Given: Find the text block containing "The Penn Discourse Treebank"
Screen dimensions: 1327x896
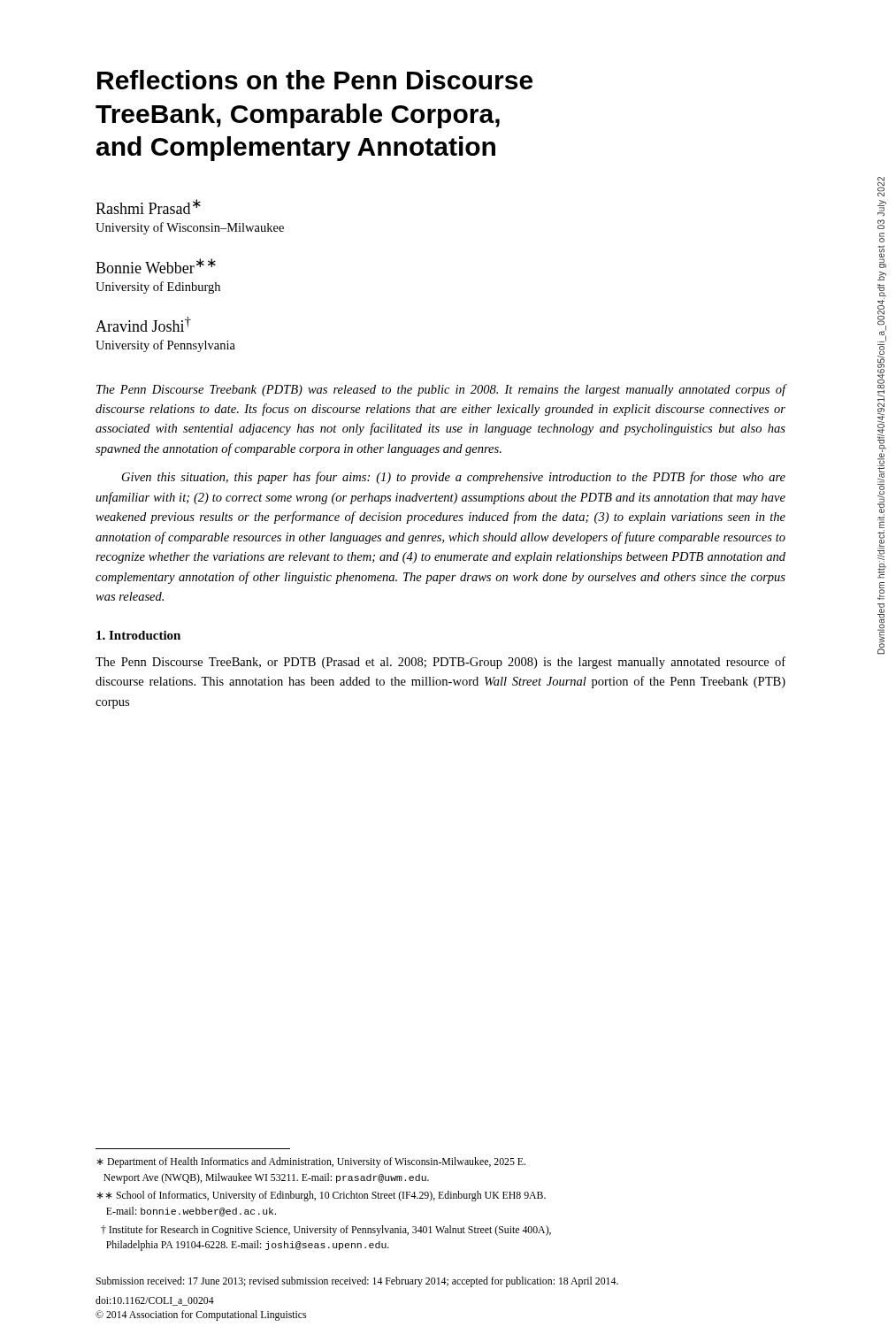Looking at the screenshot, I should [x=440, y=493].
